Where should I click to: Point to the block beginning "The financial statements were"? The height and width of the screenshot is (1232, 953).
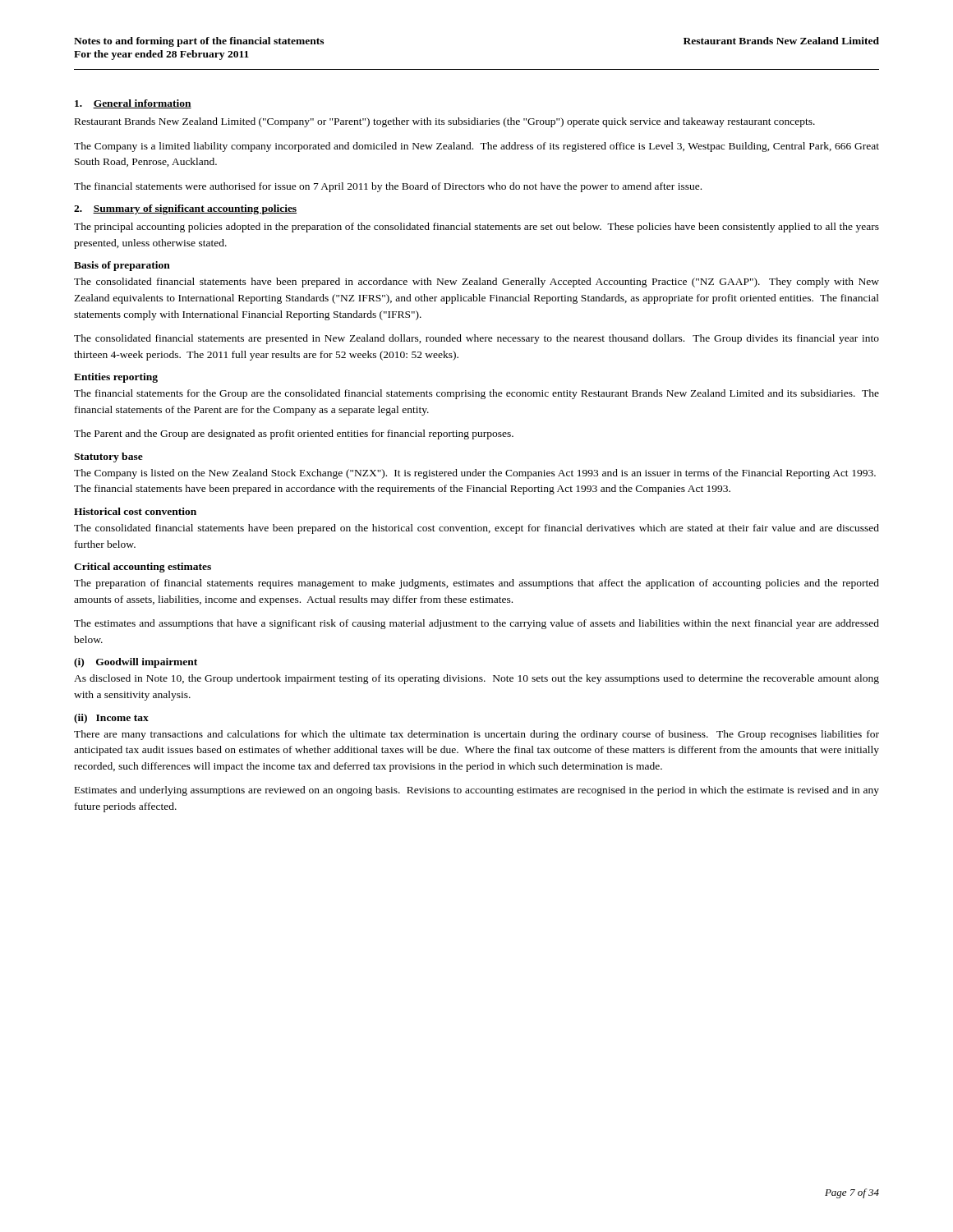(x=476, y=186)
